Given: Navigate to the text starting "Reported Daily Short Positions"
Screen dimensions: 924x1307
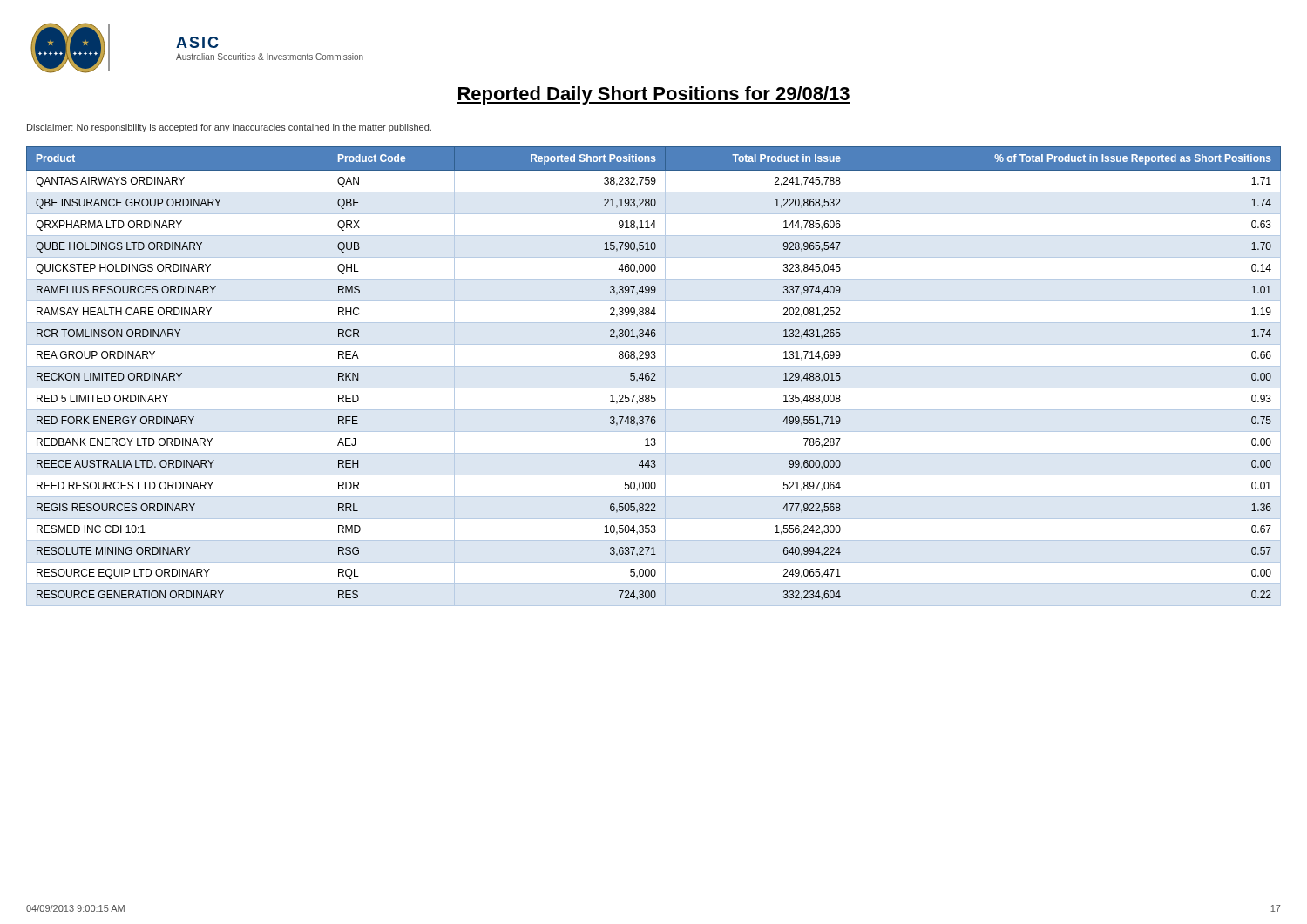Looking at the screenshot, I should (x=654, y=94).
